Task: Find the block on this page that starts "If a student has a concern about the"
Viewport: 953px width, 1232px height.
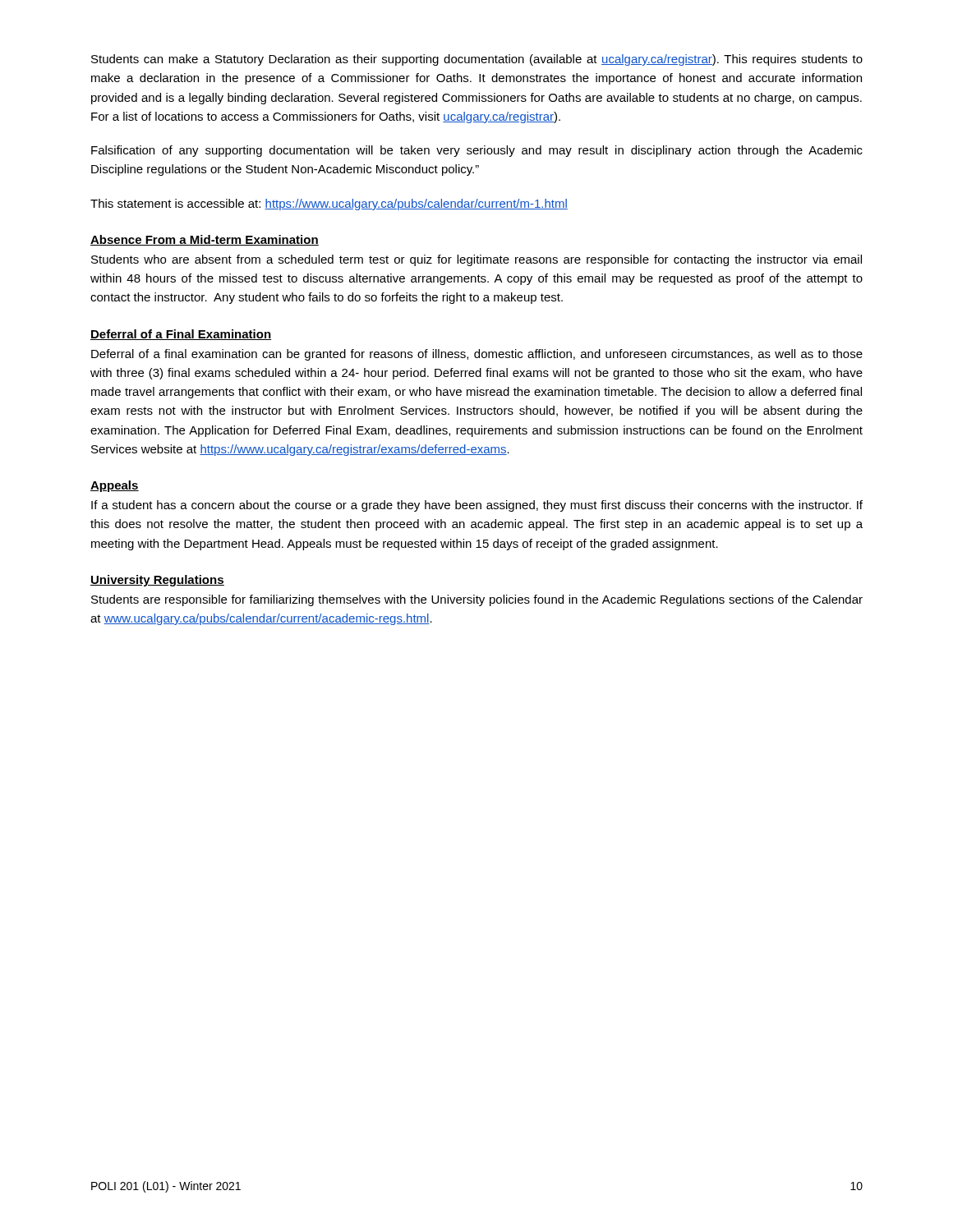Action: 476,524
